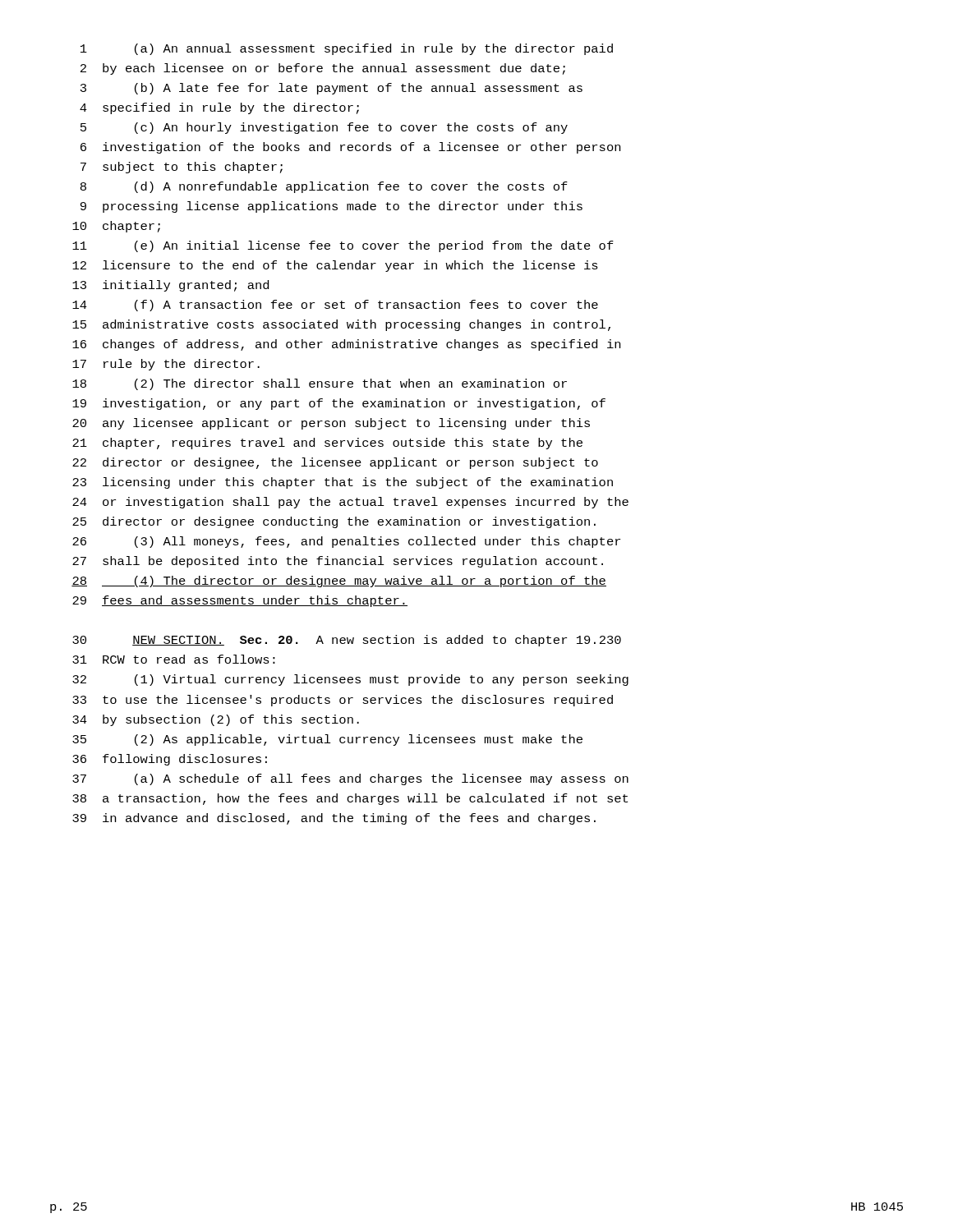The width and height of the screenshot is (953, 1232).
Task: Select the text starting "29 fees and assessments under this chapter."
Action: click(240, 601)
